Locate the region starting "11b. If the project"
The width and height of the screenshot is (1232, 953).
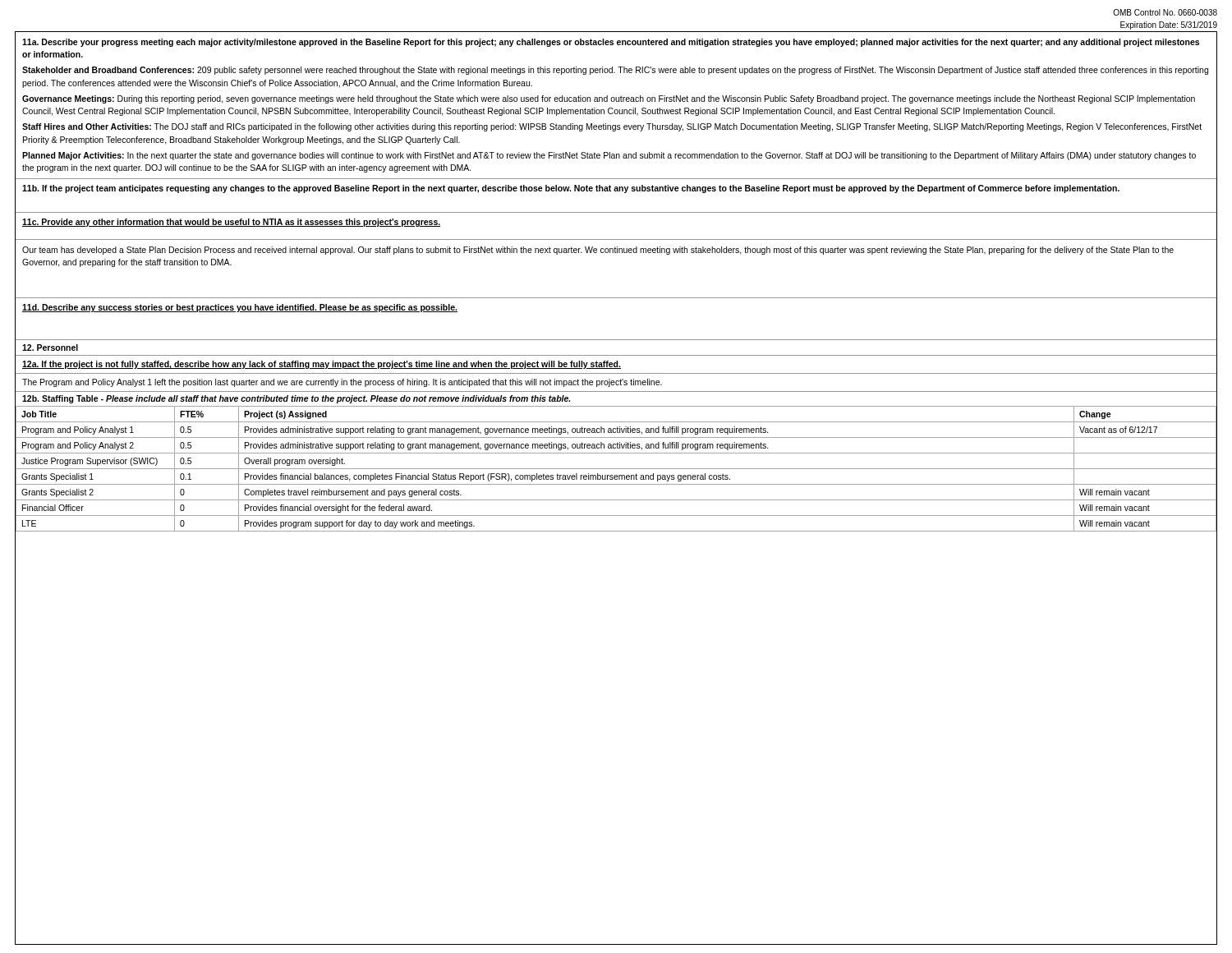point(571,188)
